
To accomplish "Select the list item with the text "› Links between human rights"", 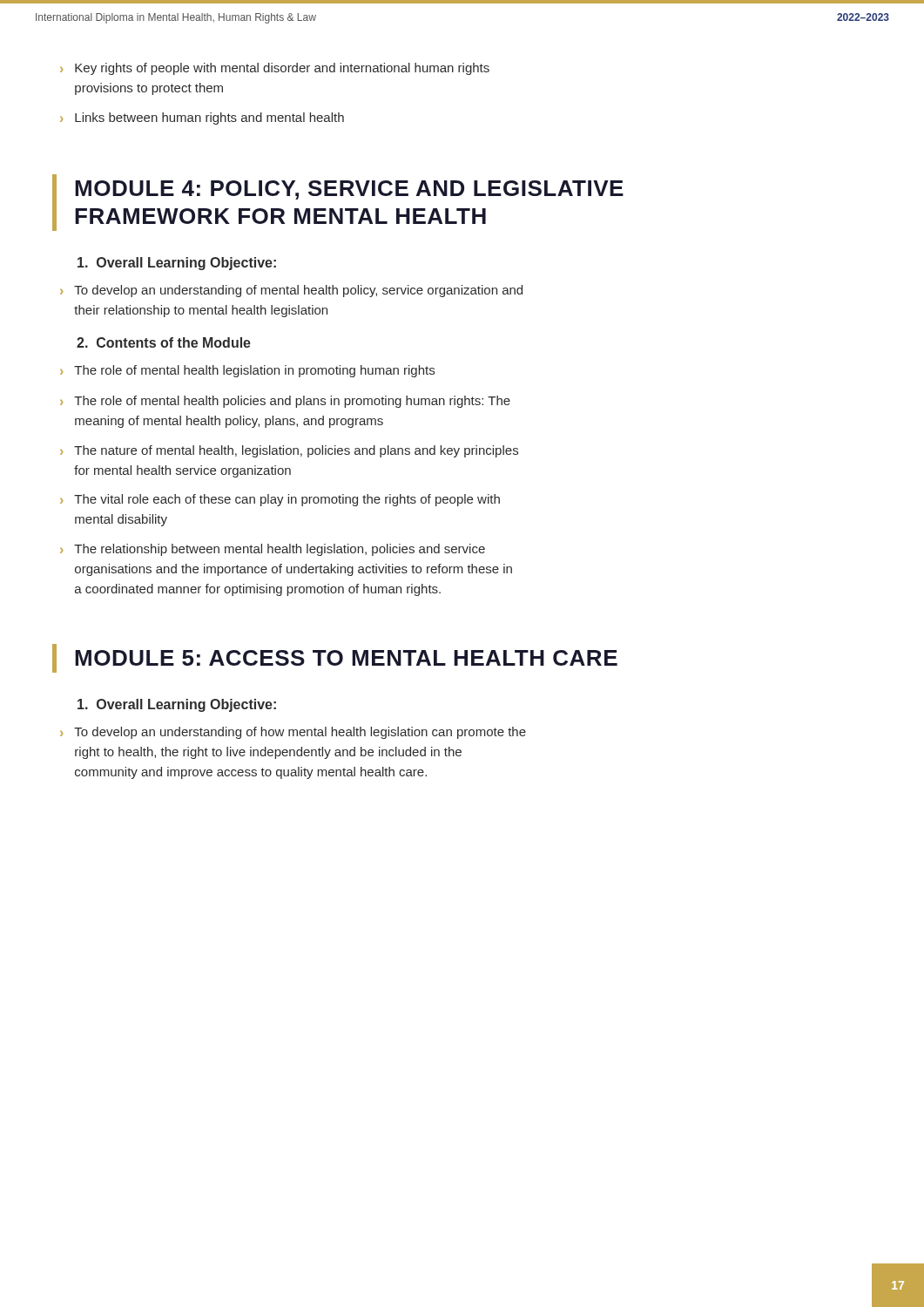I will [202, 118].
